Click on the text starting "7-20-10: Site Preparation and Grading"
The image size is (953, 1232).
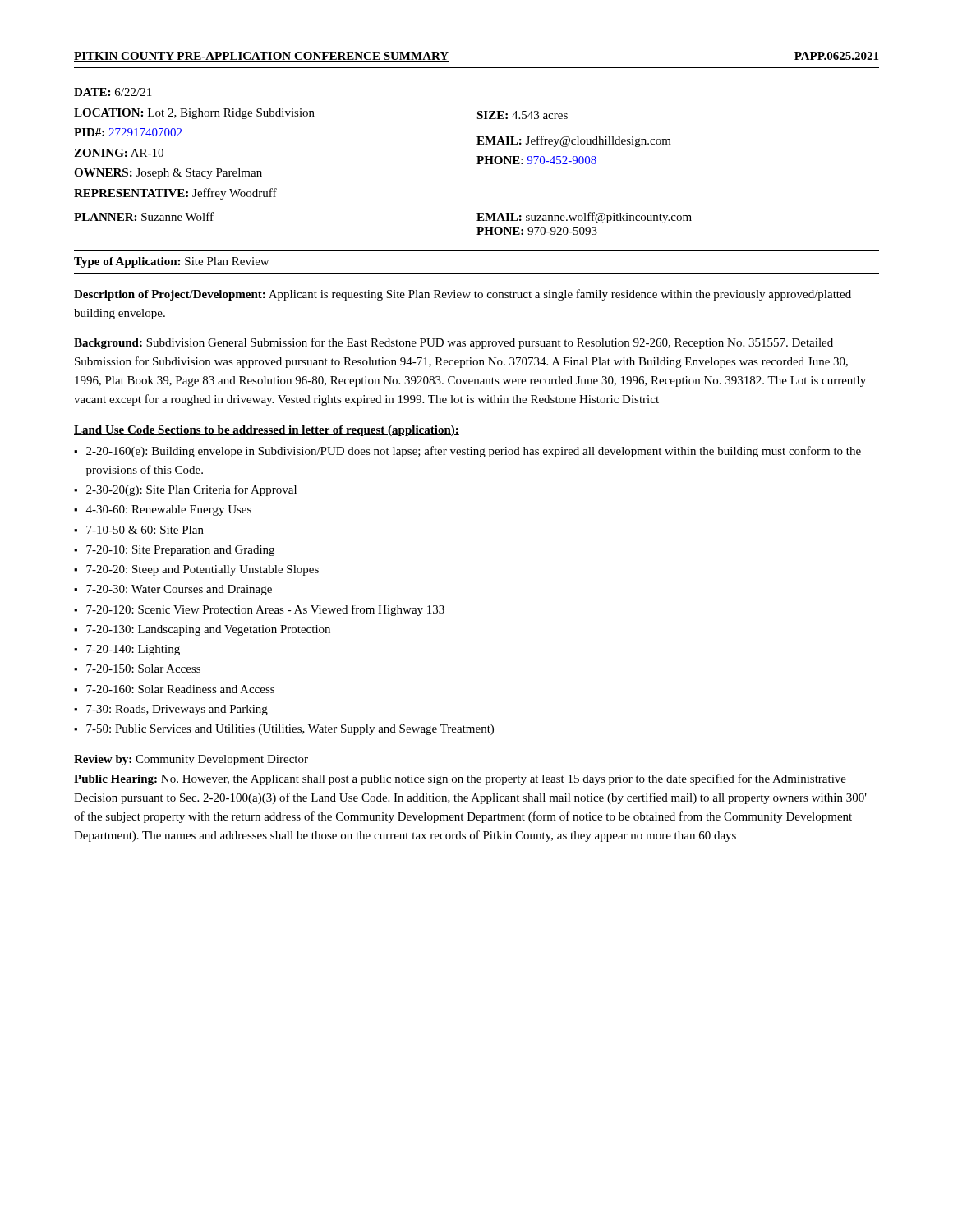coord(174,551)
